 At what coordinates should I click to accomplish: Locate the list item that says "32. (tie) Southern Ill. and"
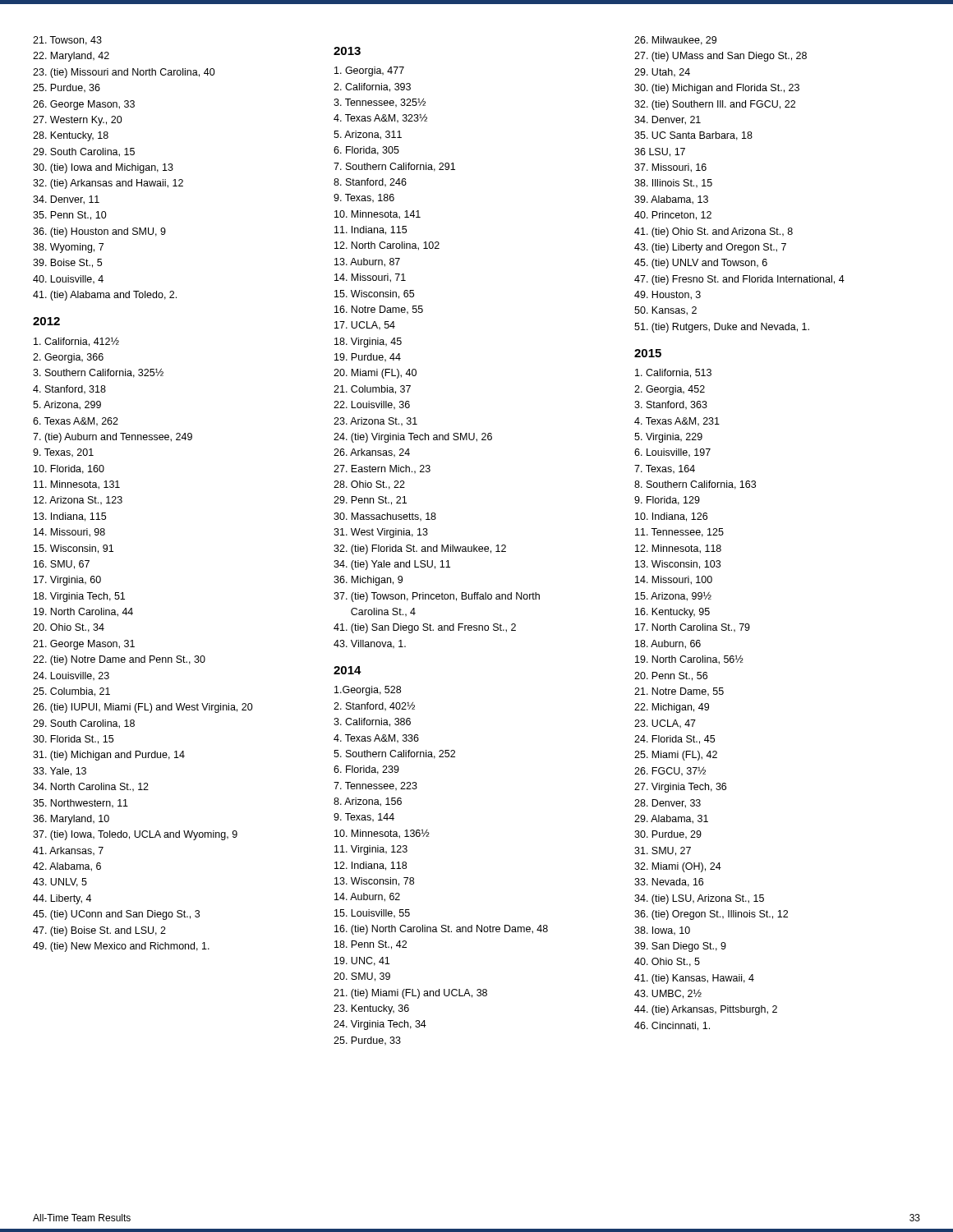[715, 104]
